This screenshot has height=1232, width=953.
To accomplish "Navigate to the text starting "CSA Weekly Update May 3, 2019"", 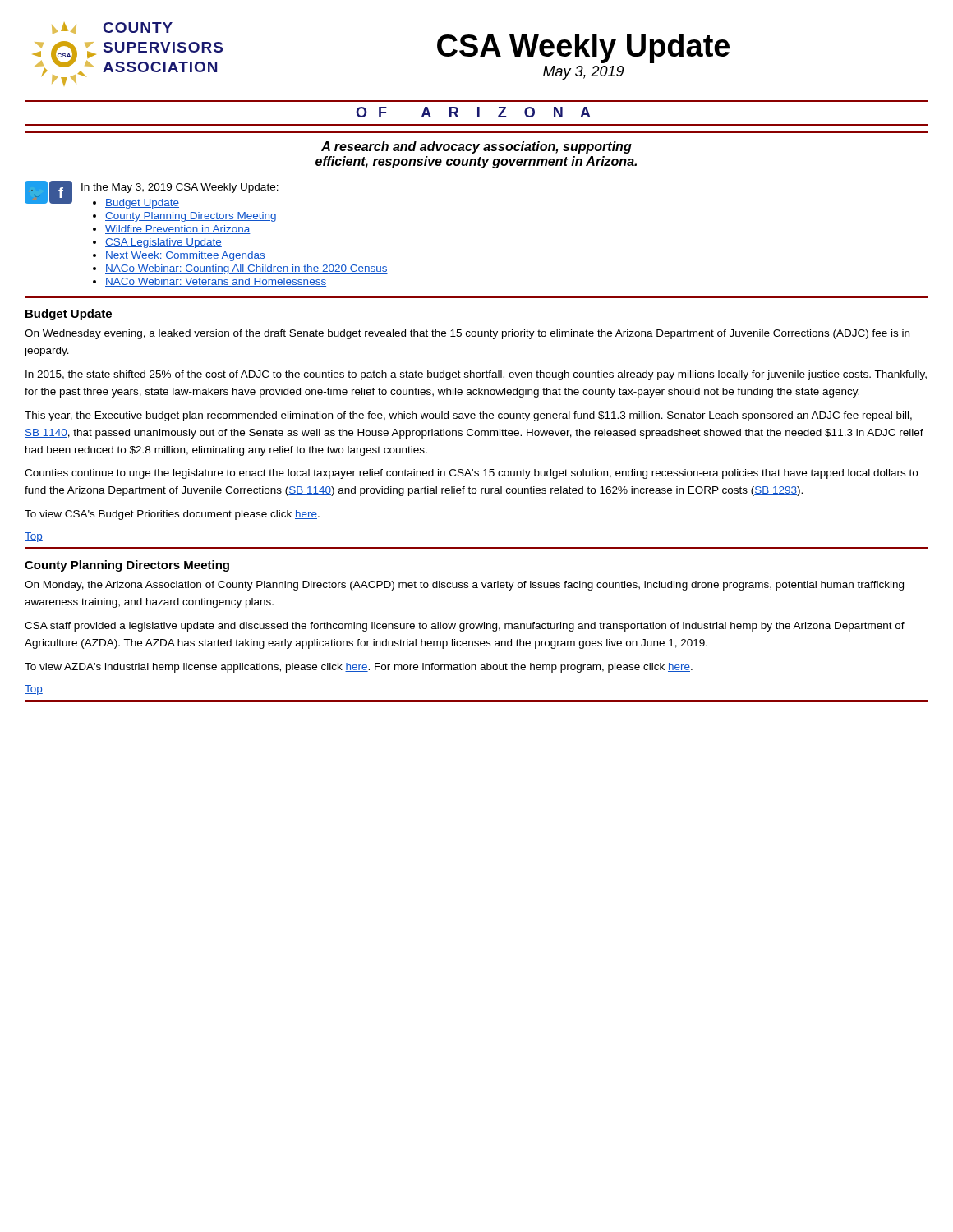I will click(x=583, y=55).
